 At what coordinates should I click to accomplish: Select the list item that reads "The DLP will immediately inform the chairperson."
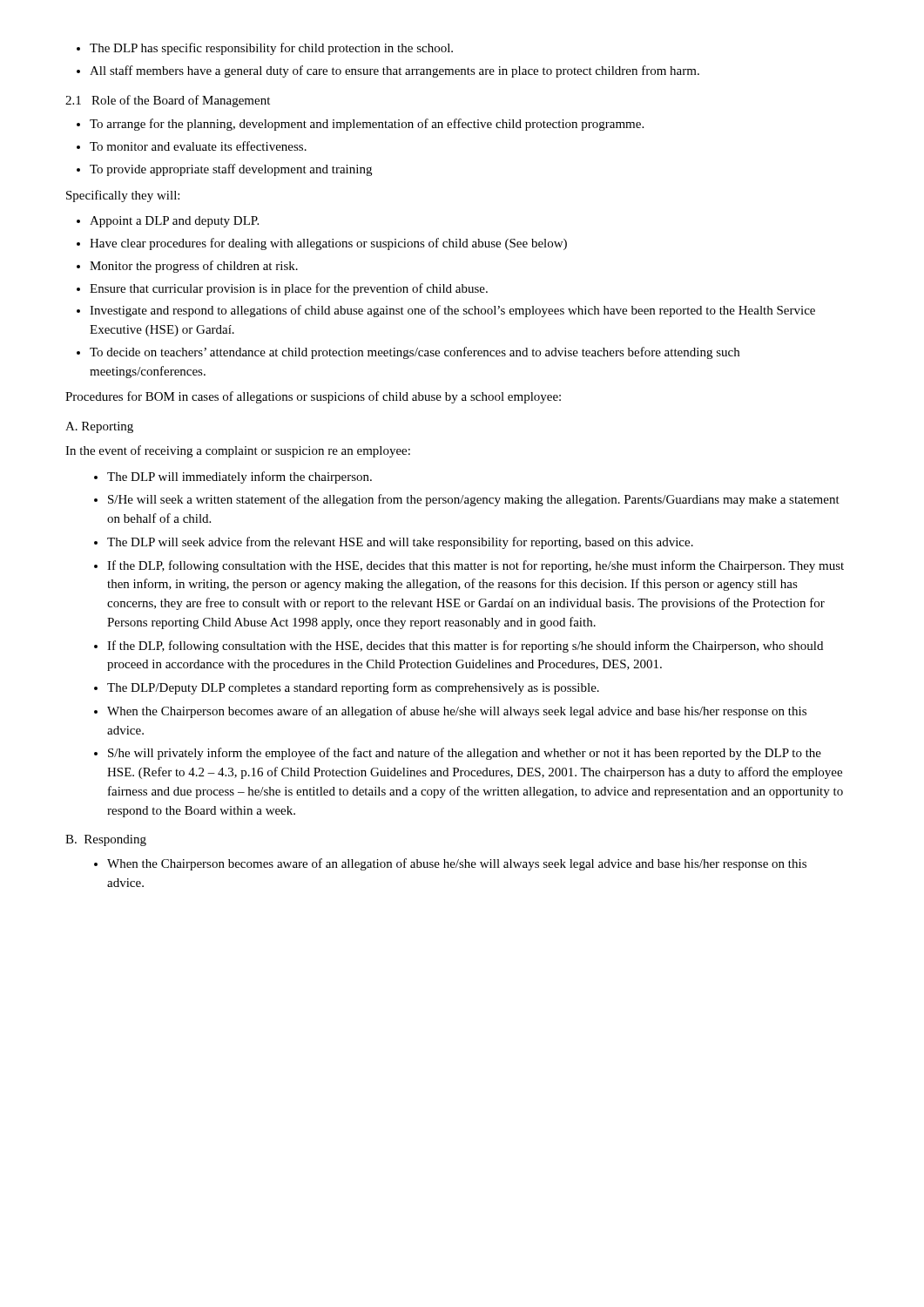[x=455, y=644]
